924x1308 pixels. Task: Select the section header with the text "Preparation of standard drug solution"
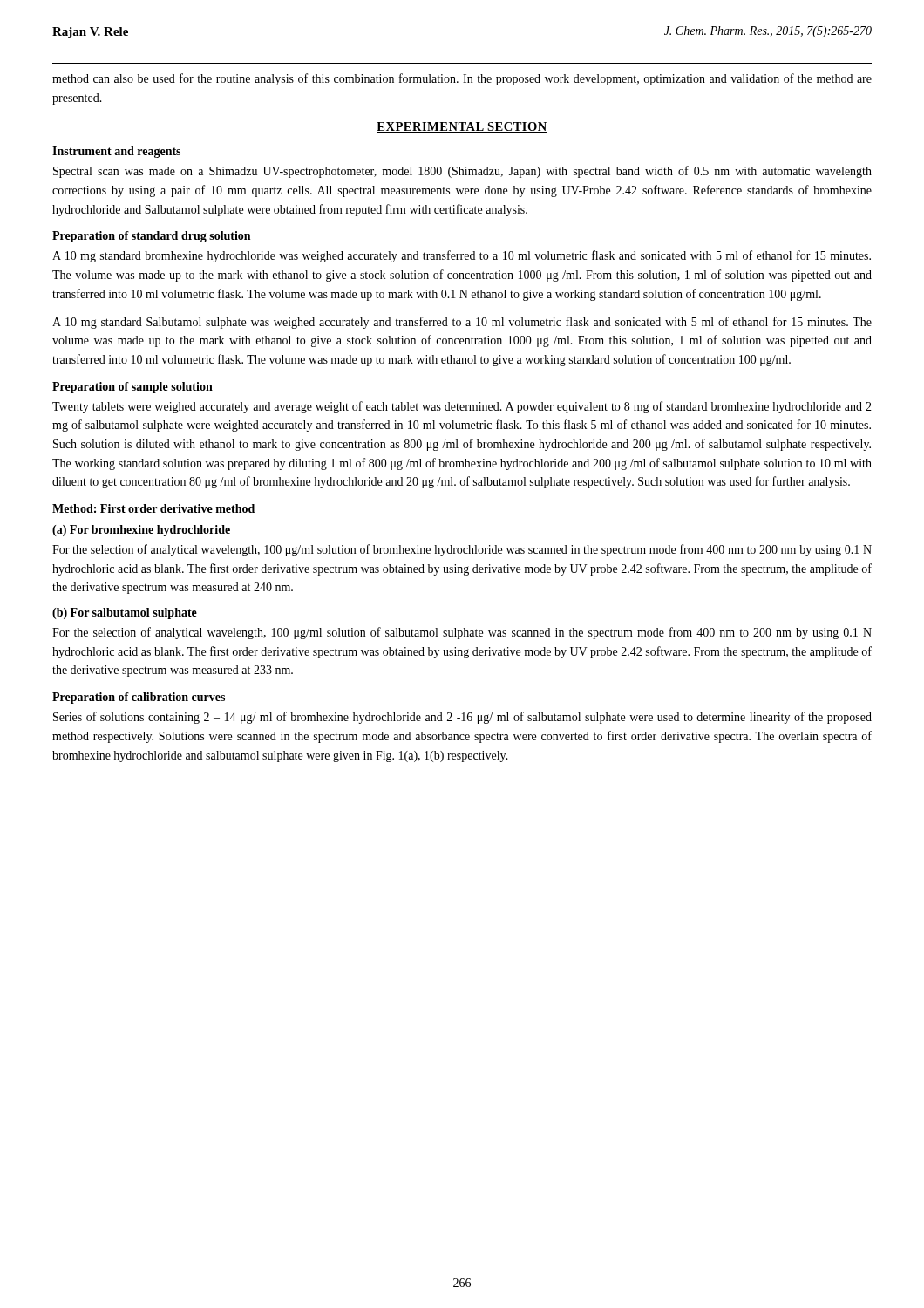[152, 236]
